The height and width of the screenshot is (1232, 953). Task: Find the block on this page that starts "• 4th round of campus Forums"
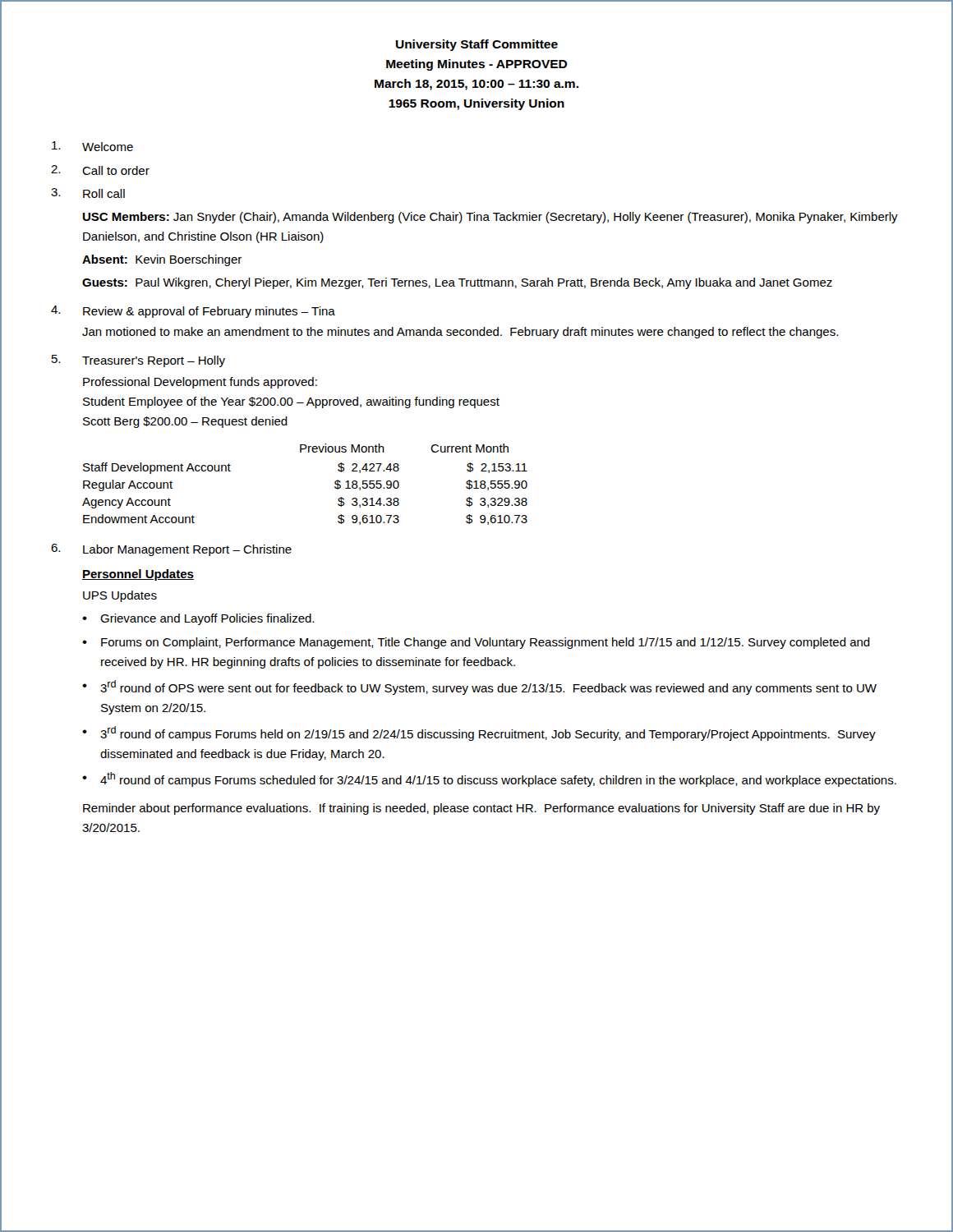point(490,779)
